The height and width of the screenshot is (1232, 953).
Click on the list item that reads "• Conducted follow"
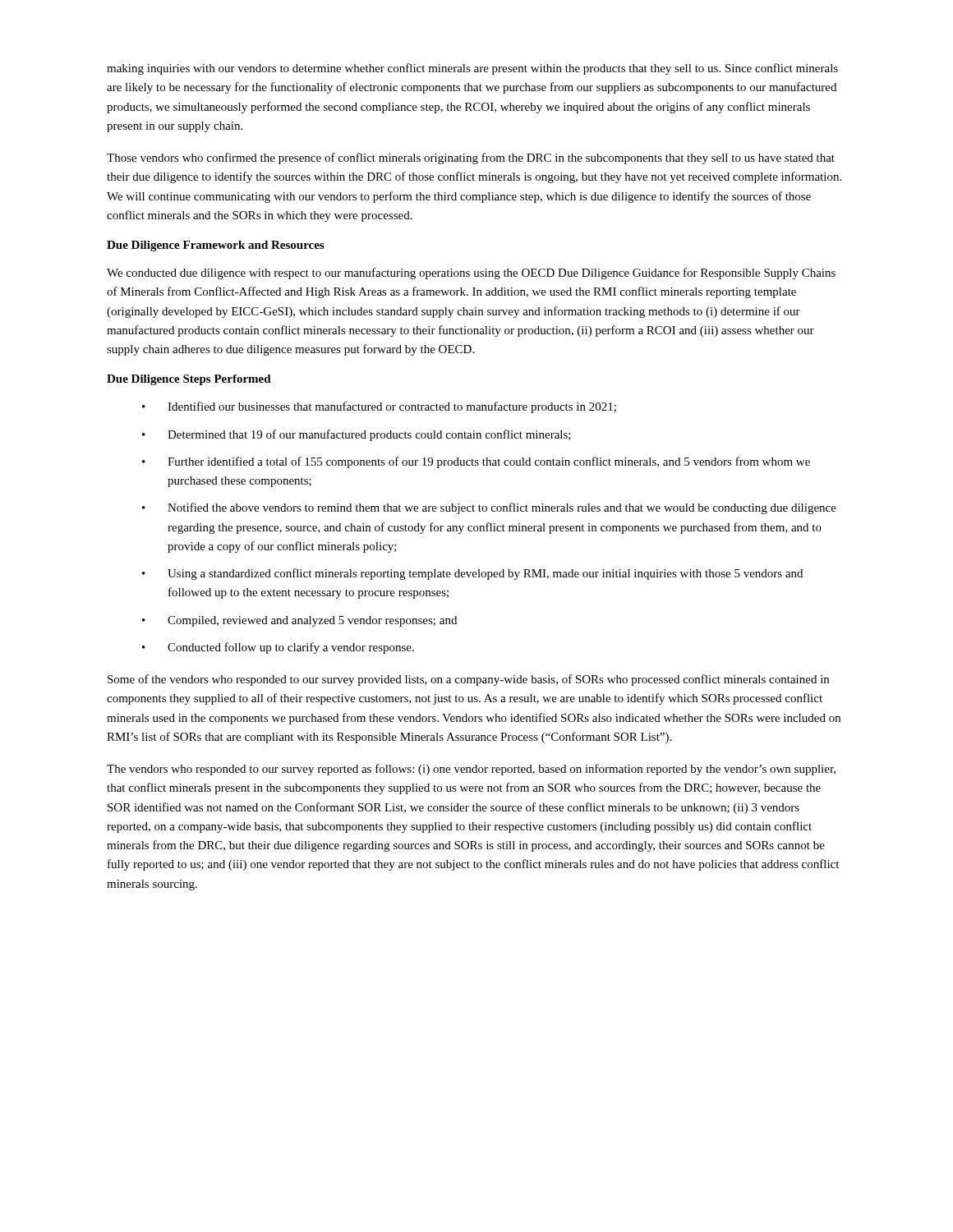(278, 648)
